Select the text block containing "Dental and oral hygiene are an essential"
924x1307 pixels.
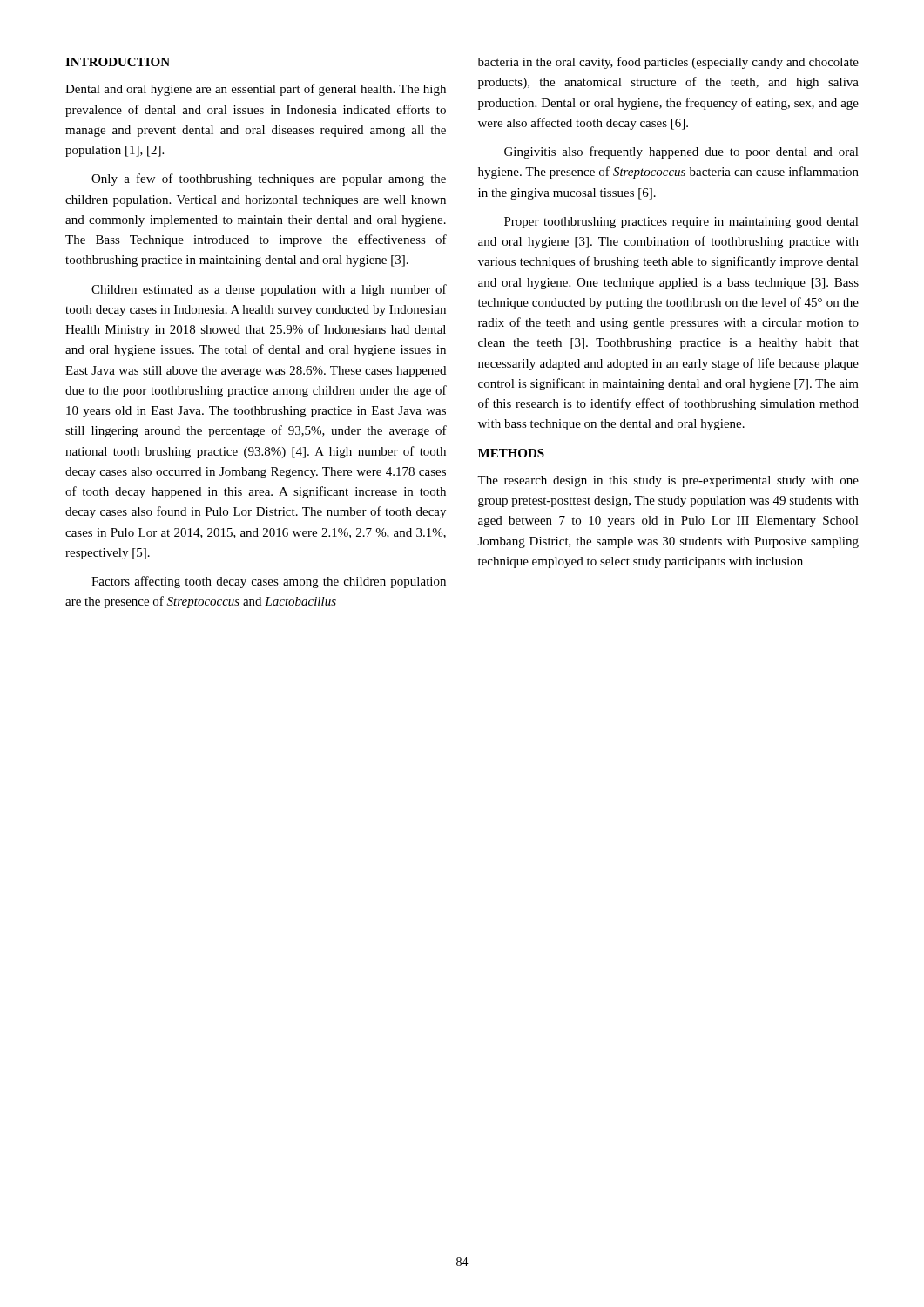(256, 346)
